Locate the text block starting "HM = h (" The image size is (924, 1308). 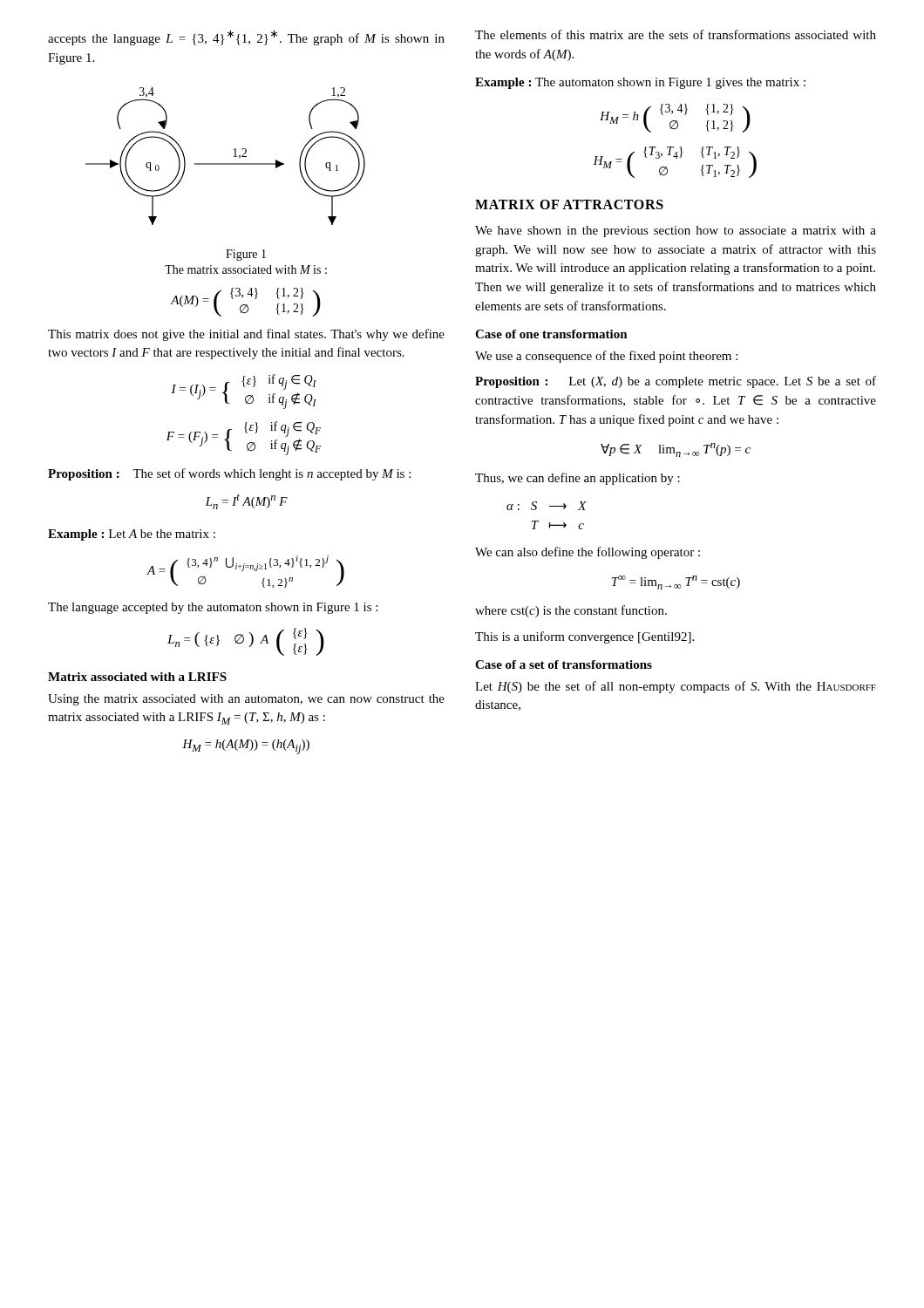click(676, 117)
